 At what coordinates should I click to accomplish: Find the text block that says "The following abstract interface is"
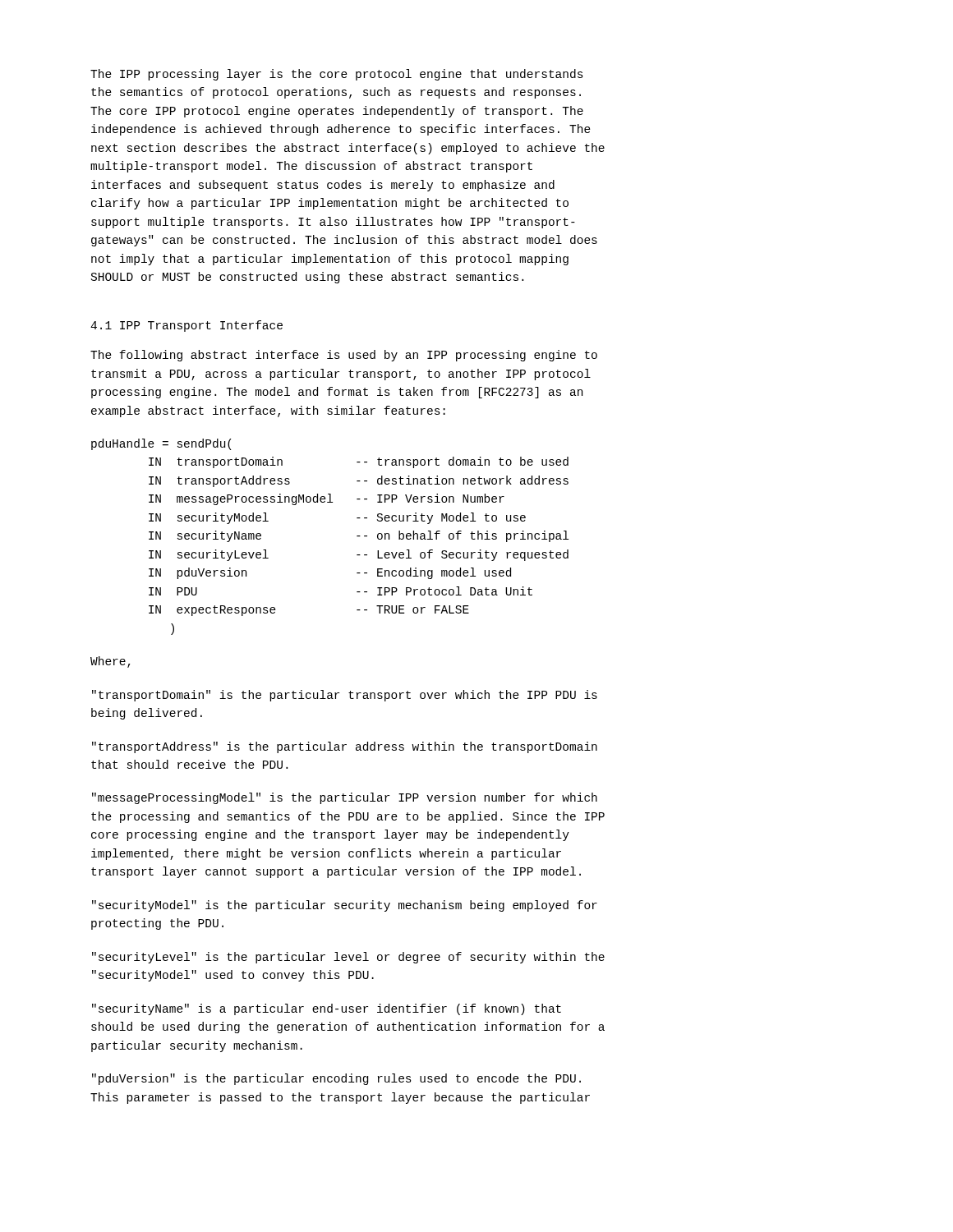pyautogui.click(x=344, y=383)
